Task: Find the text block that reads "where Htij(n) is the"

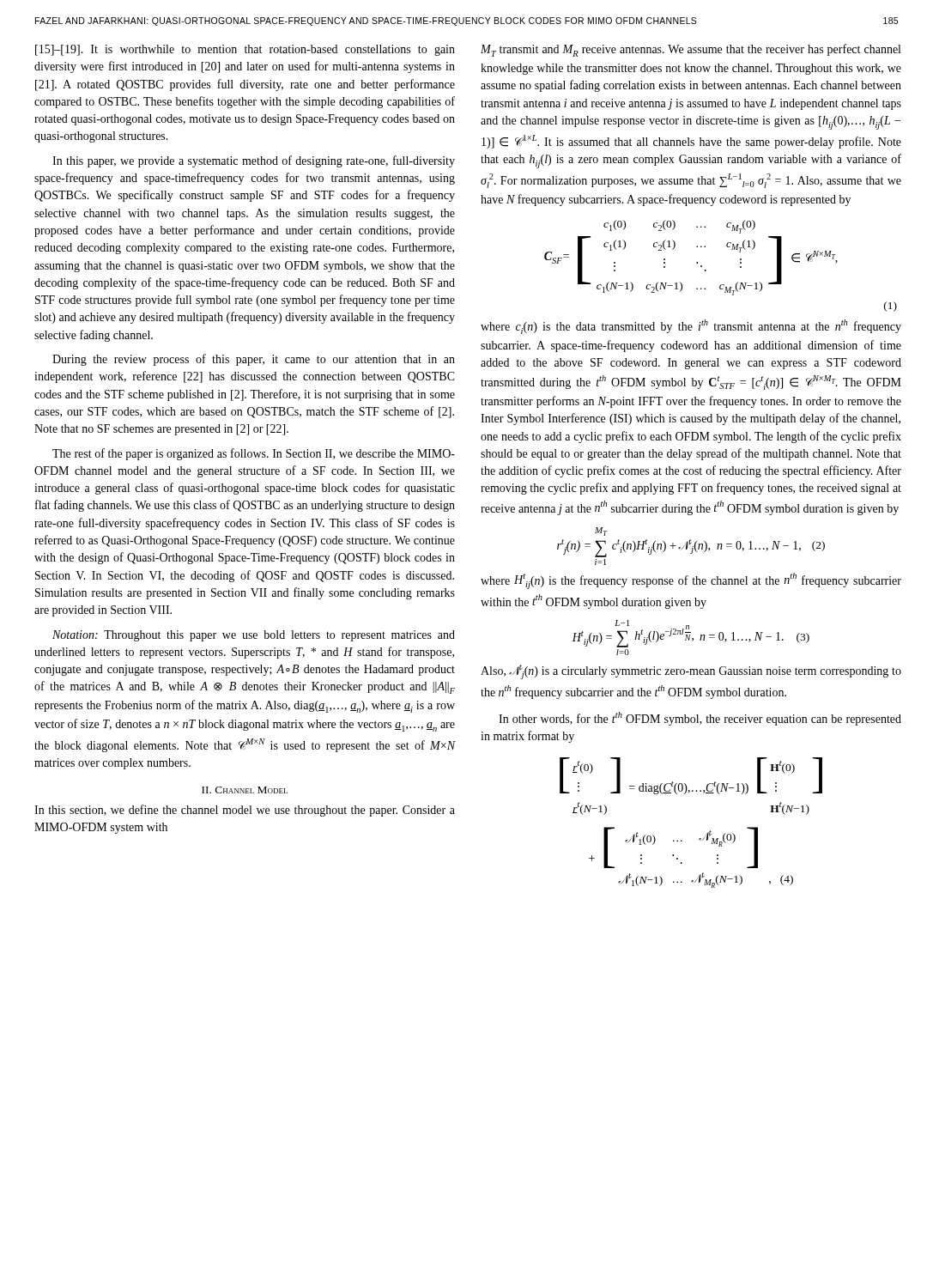Action: [x=691, y=590]
